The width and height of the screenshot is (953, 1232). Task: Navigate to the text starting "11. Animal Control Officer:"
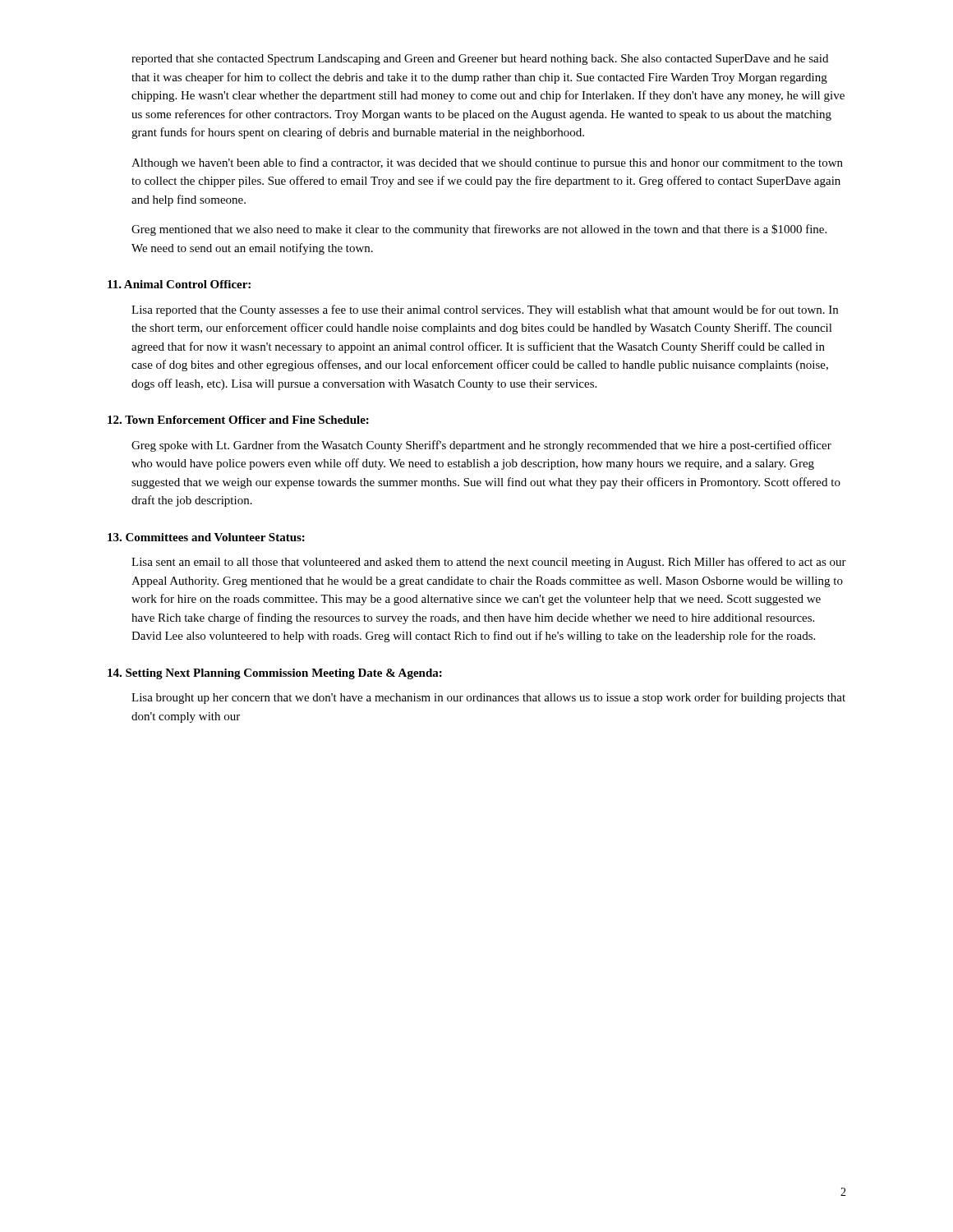pos(179,284)
